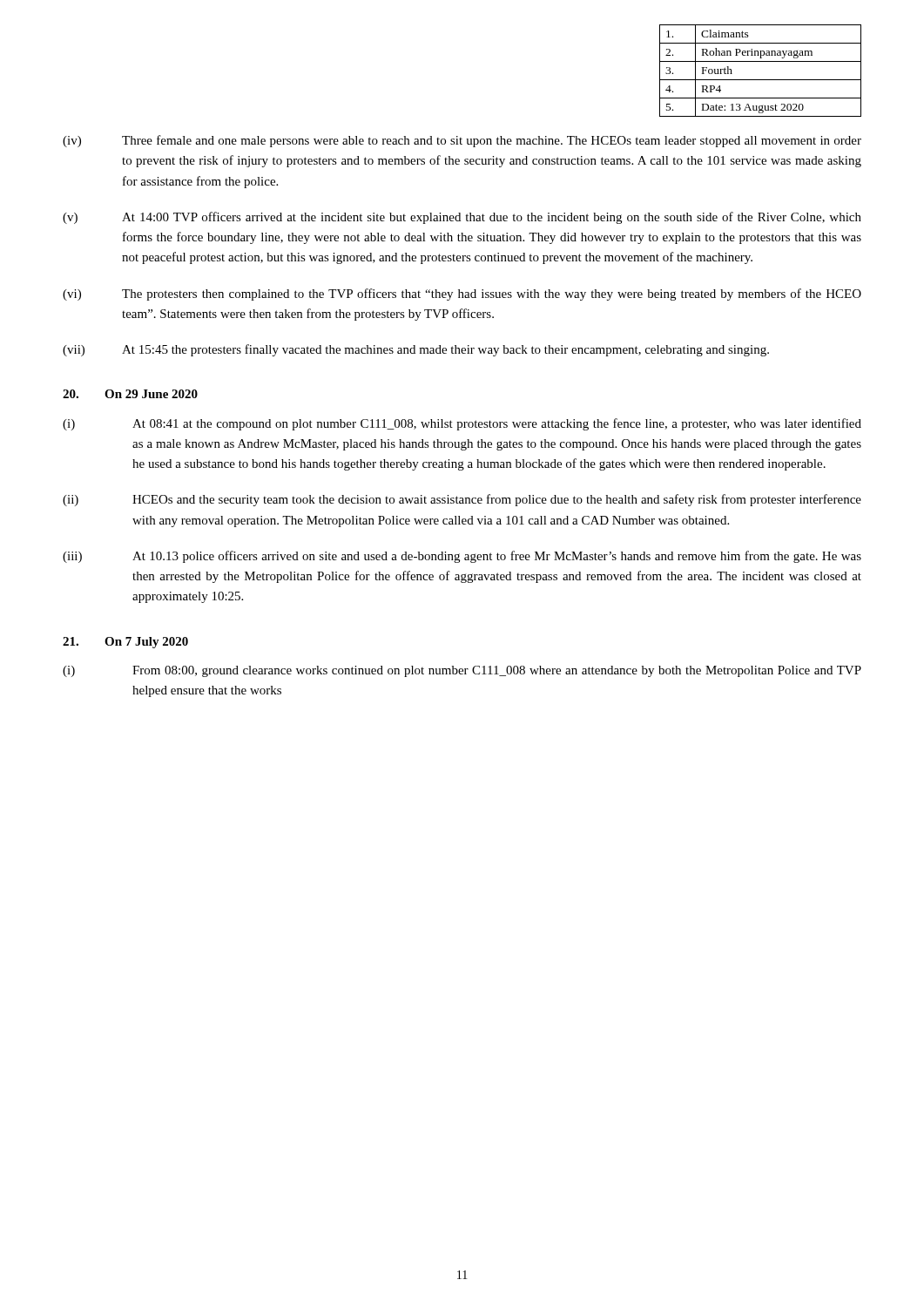
Task: Navigate to the text starting "(iv) Three female and one"
Action: tap(462, 161)
